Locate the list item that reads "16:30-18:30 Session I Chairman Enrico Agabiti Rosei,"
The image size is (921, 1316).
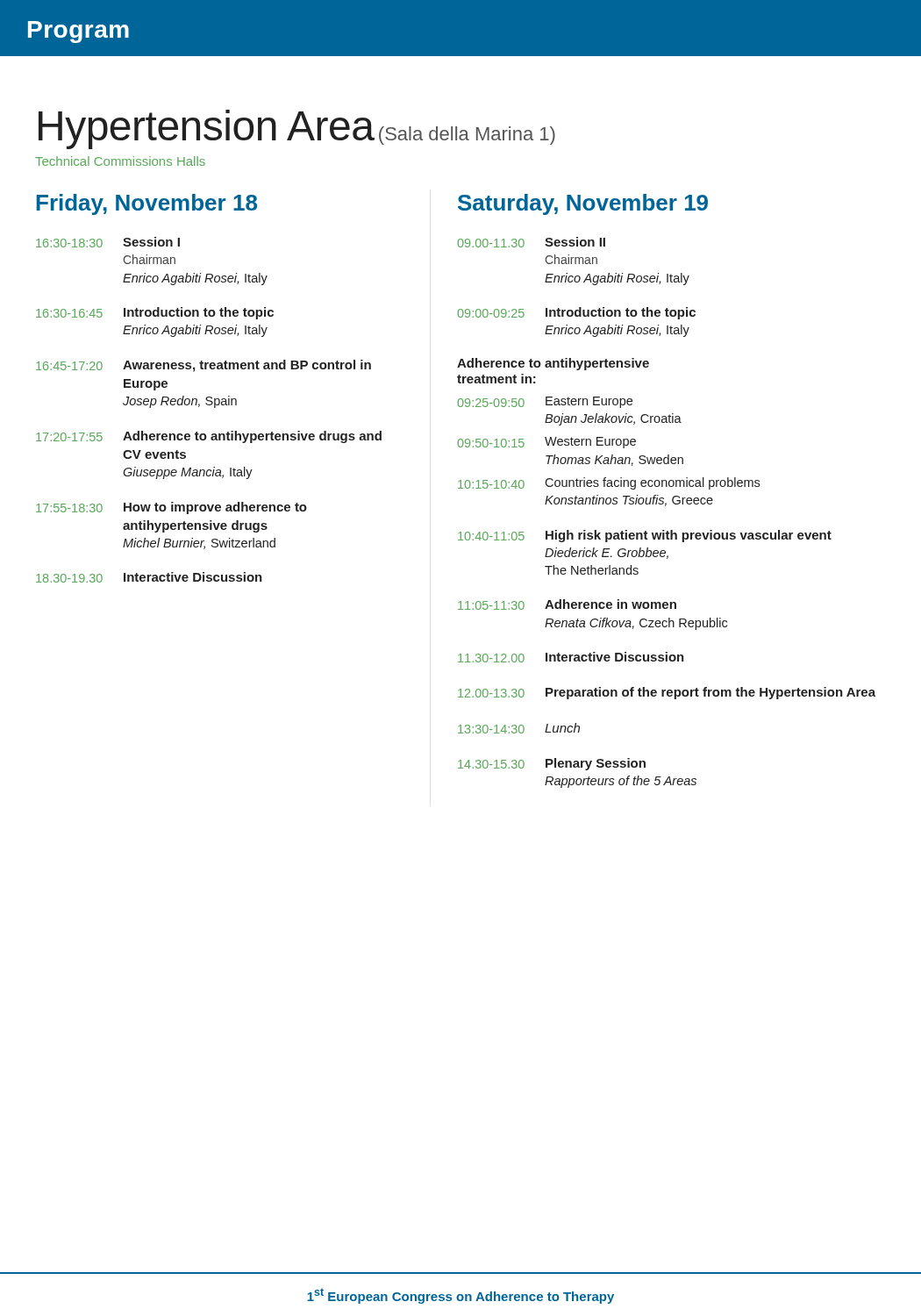tap(152, 261)
